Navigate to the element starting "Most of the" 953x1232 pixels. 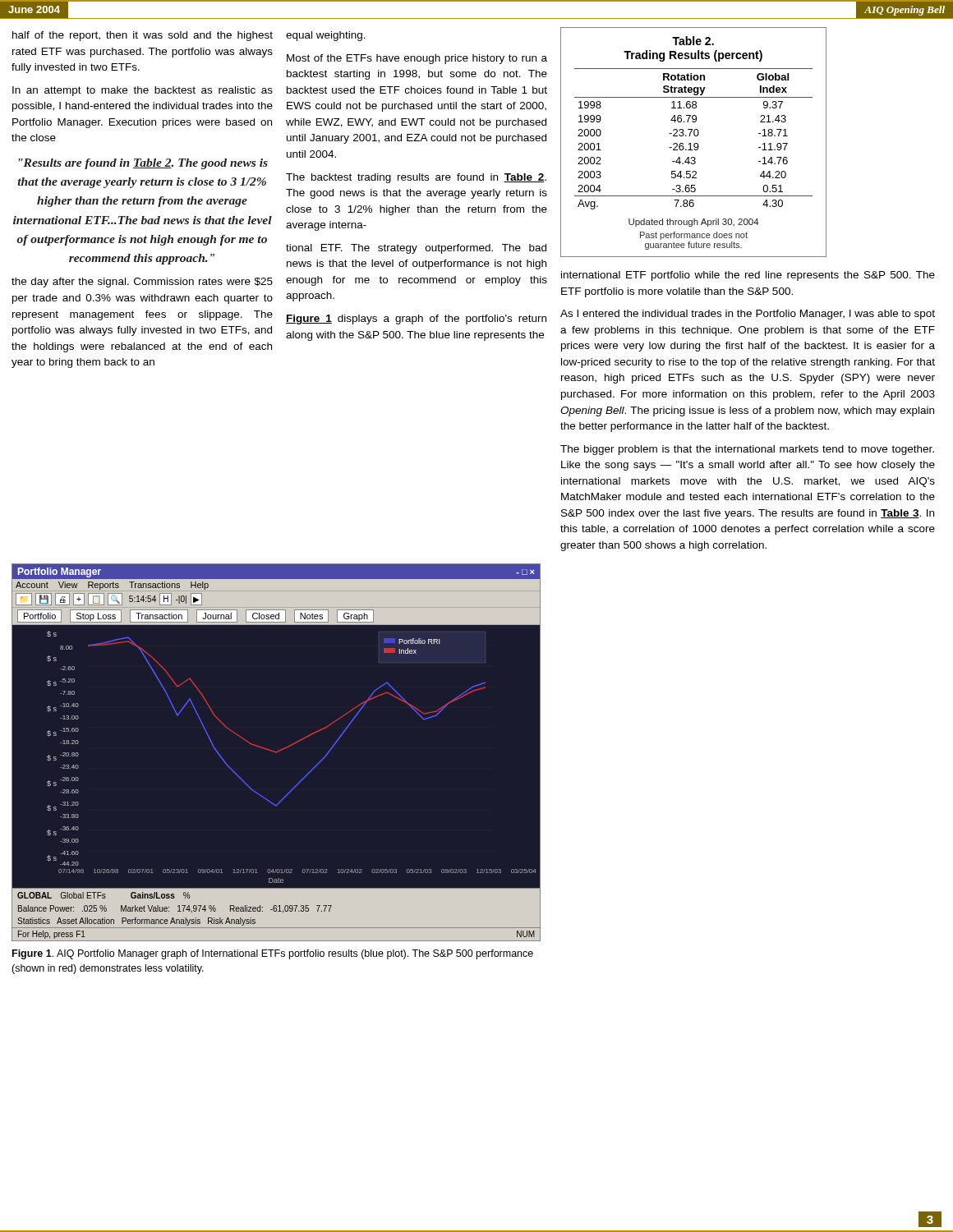pos(417,106)
